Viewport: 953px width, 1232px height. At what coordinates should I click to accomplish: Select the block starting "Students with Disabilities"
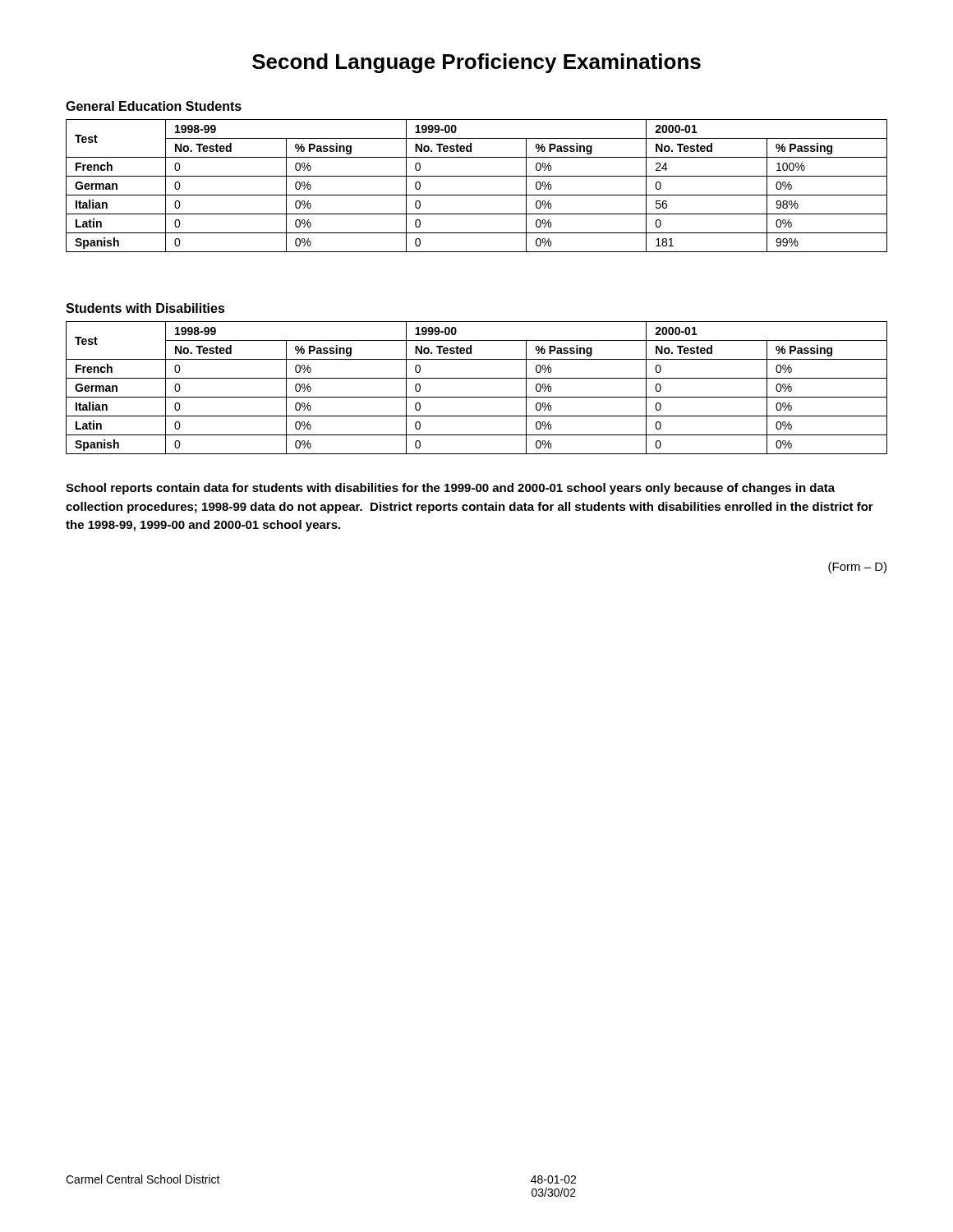pyautogui.click(x=145, y=308)
